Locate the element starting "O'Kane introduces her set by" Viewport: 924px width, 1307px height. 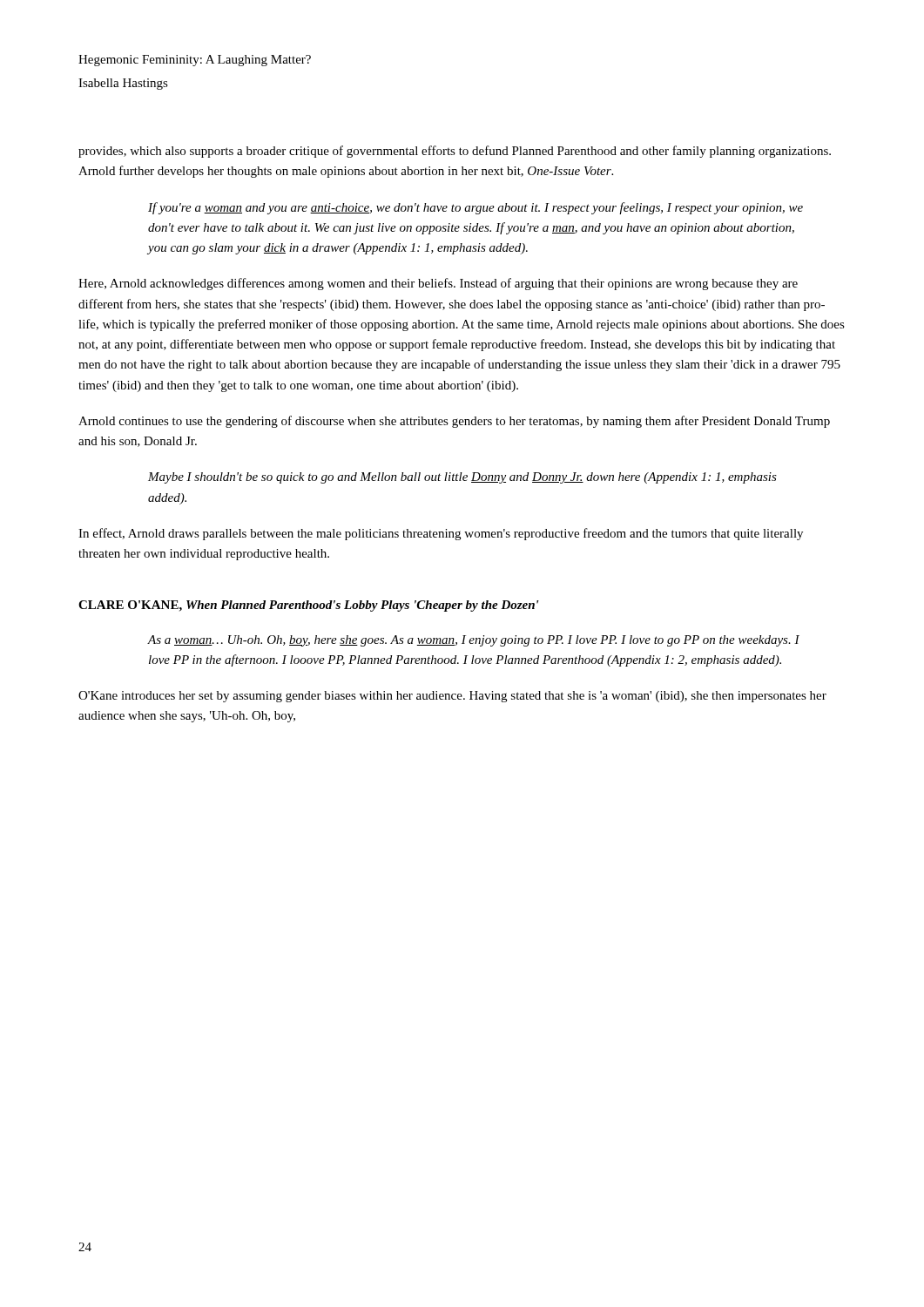point(452,705)
